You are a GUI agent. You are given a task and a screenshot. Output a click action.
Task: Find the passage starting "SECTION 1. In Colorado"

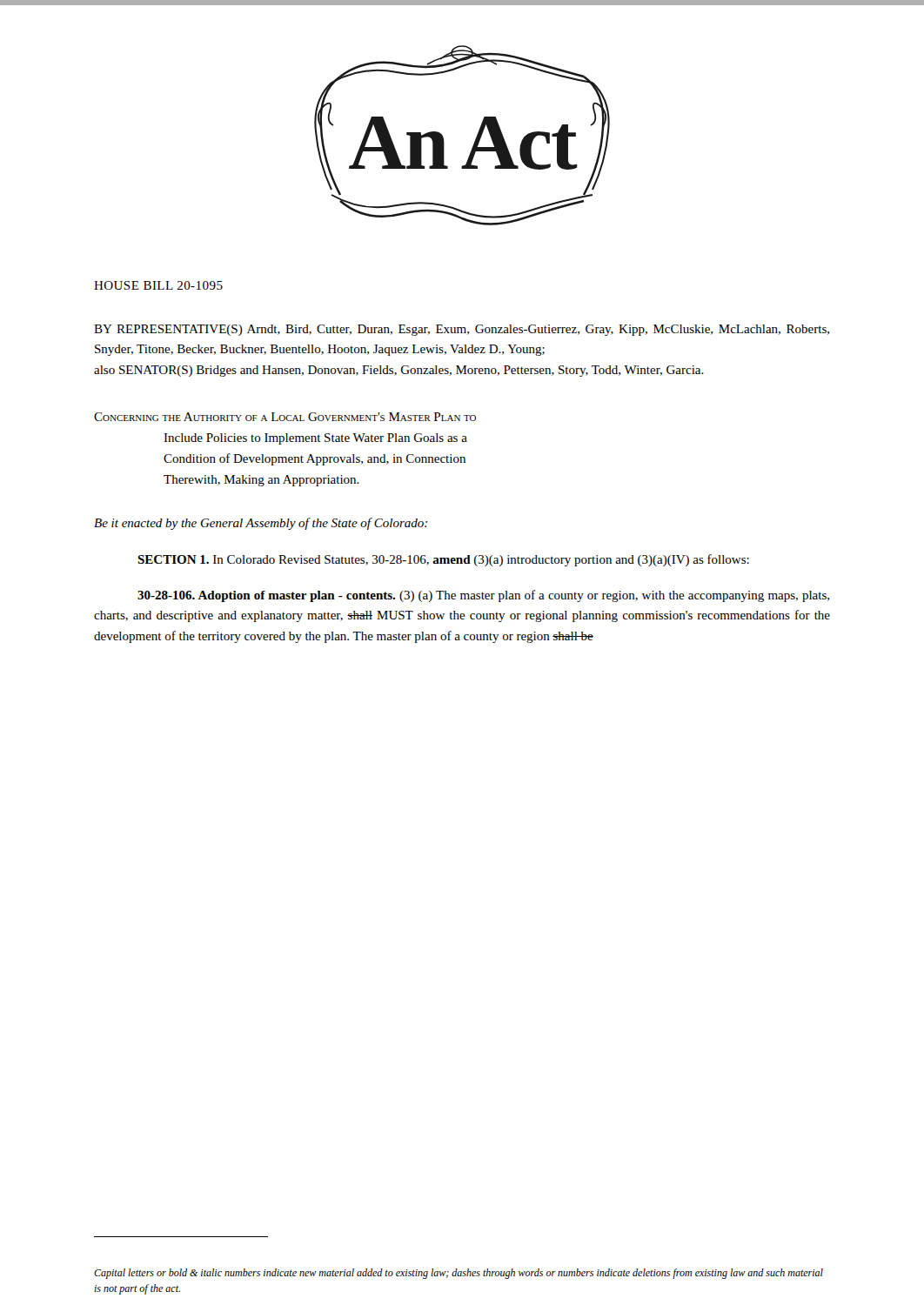[x=462, y=560]
